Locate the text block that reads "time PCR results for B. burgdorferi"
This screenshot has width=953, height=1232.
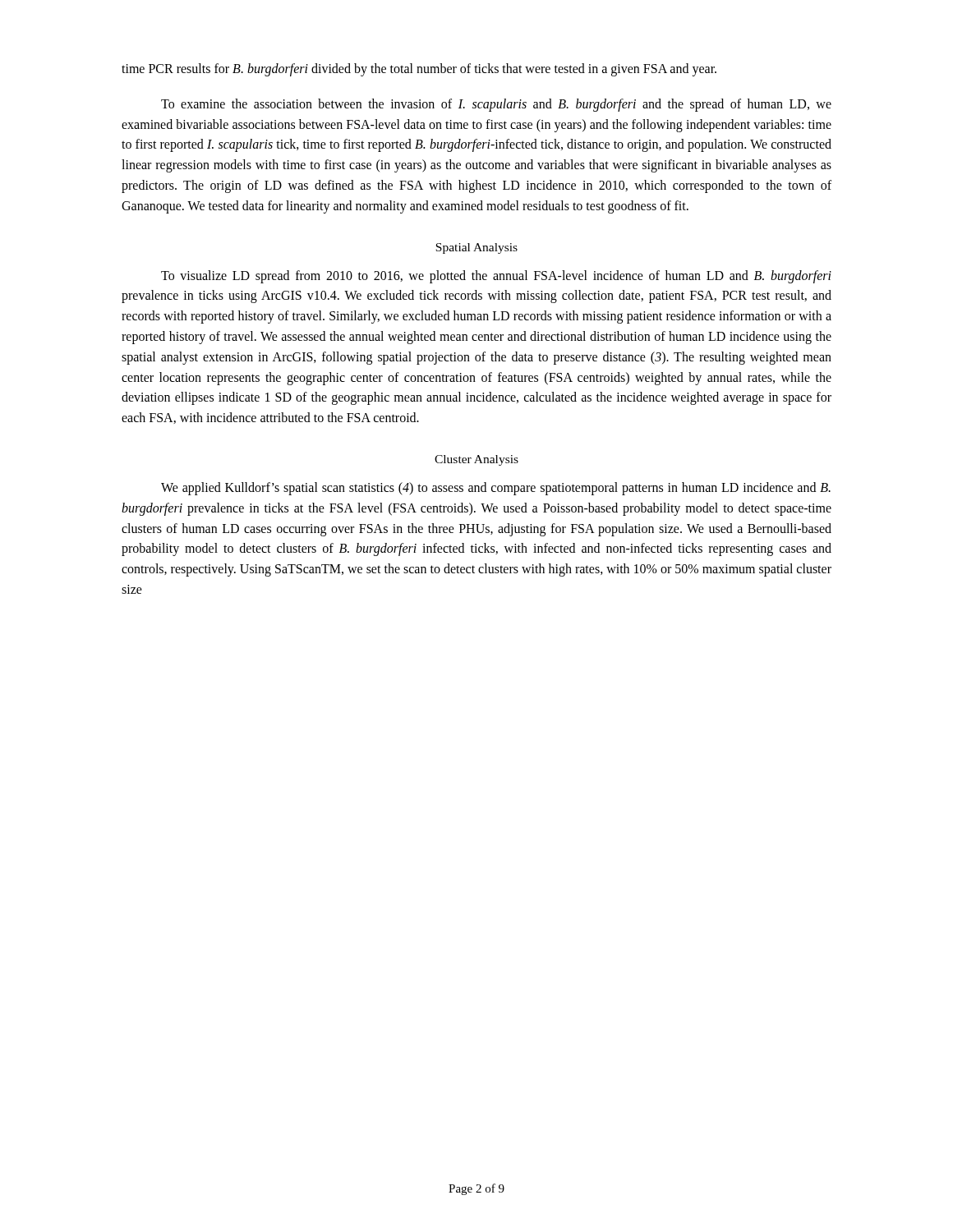[476, 138]
